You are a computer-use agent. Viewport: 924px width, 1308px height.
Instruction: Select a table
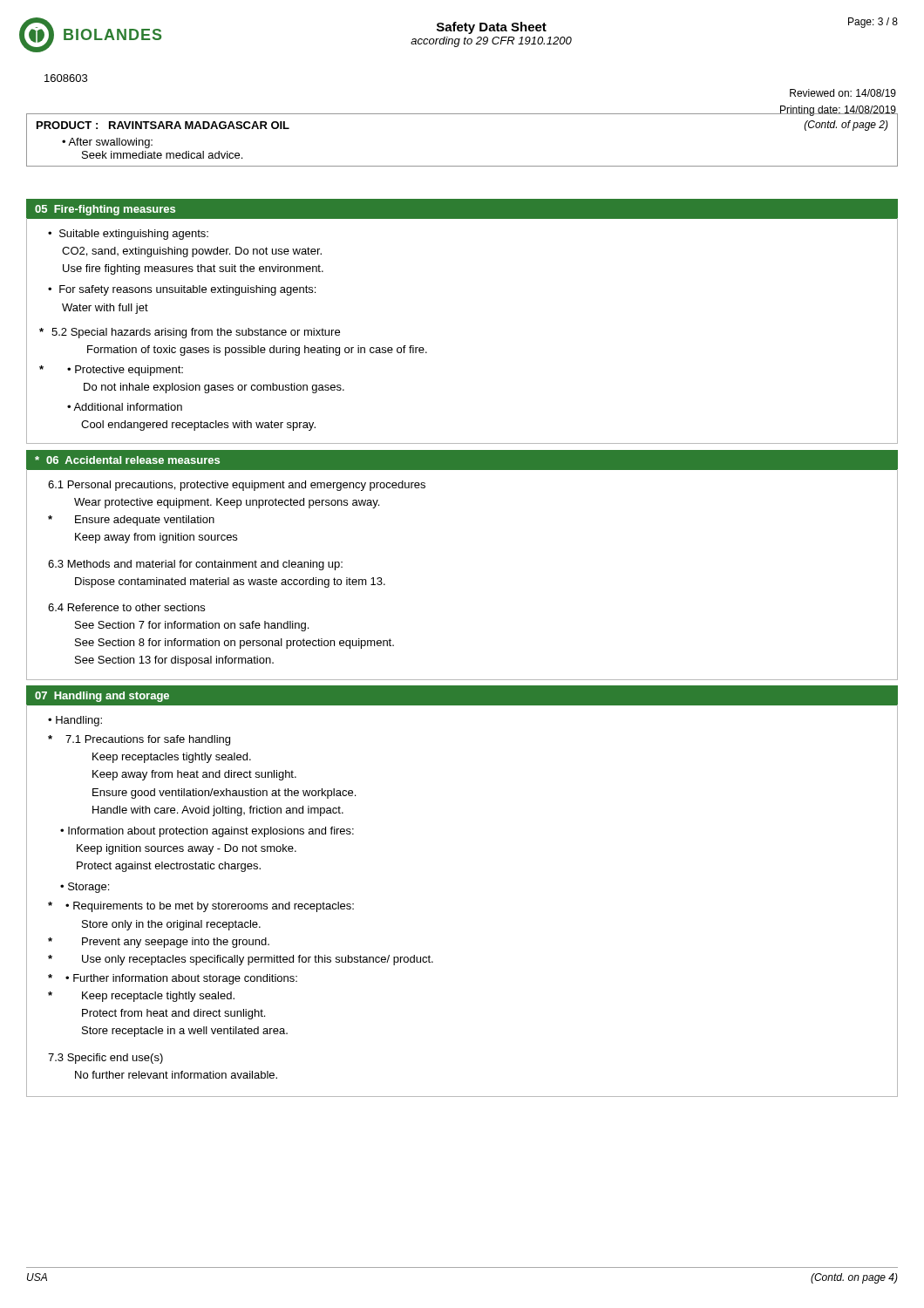point(462,140)
